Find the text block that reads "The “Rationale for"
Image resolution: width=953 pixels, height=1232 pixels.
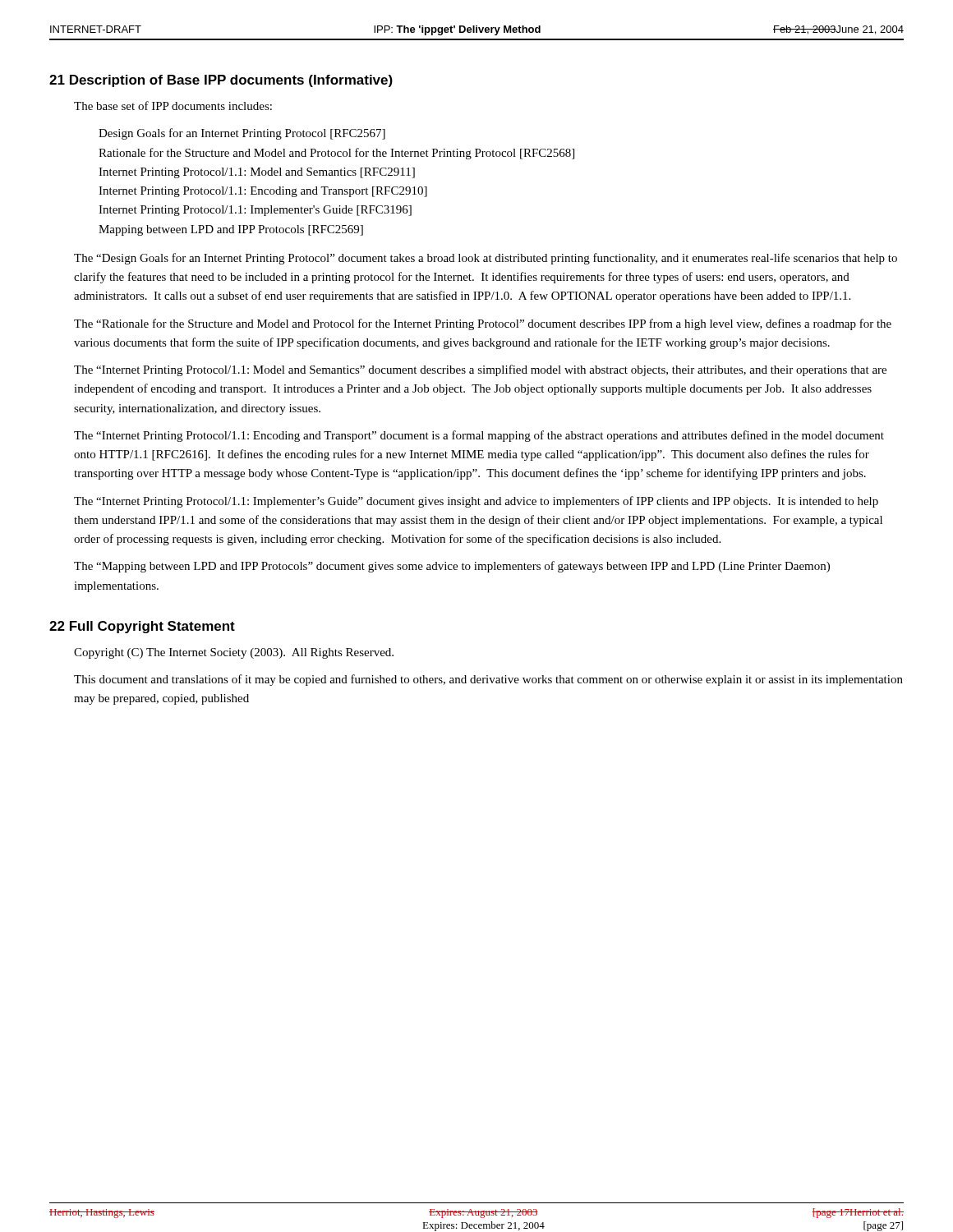click(483, 333)
